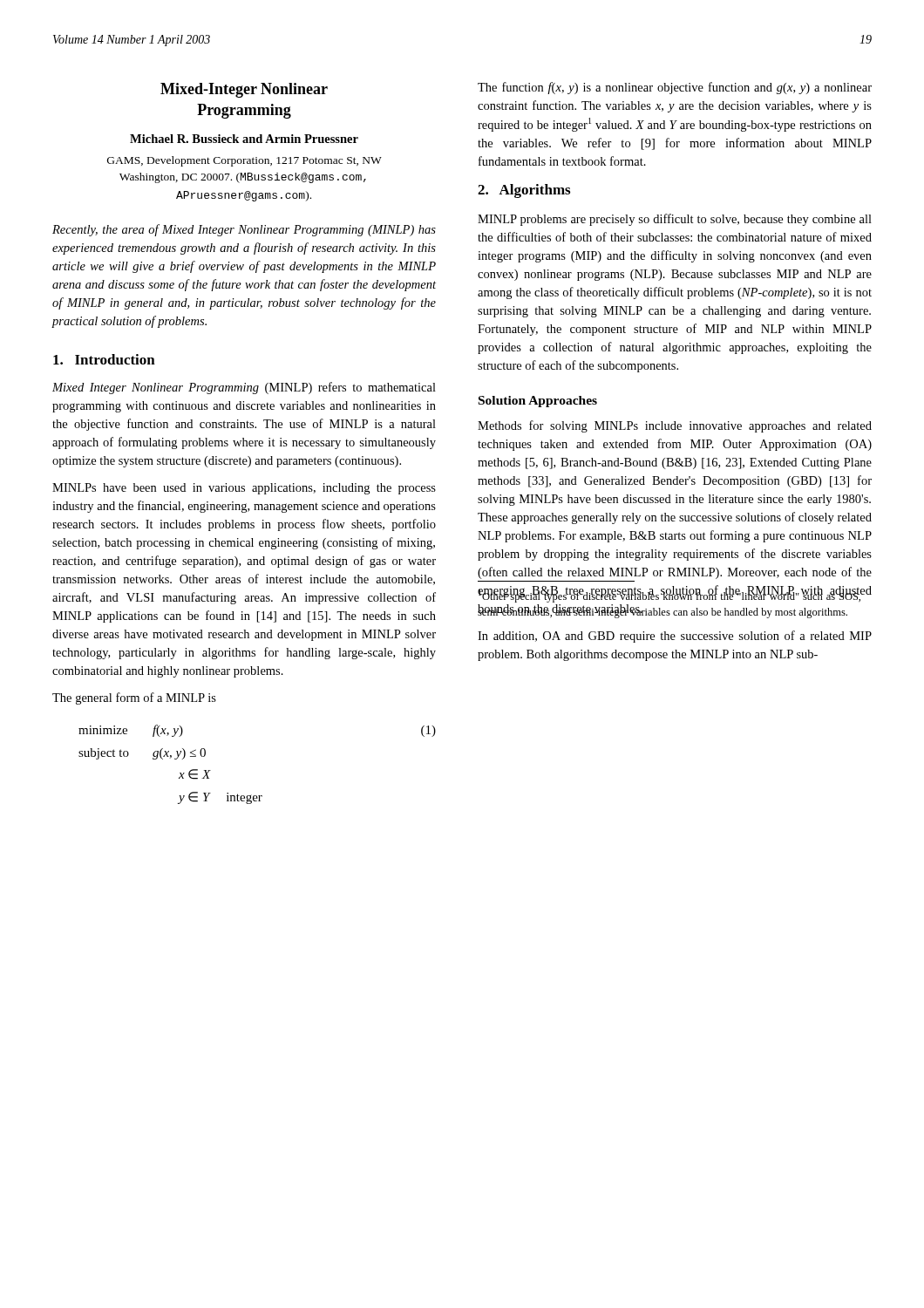
Task: Where is the passage that starts "Methods for solving MINLPs include innovative"?
Action: click(x=675, y=517)
